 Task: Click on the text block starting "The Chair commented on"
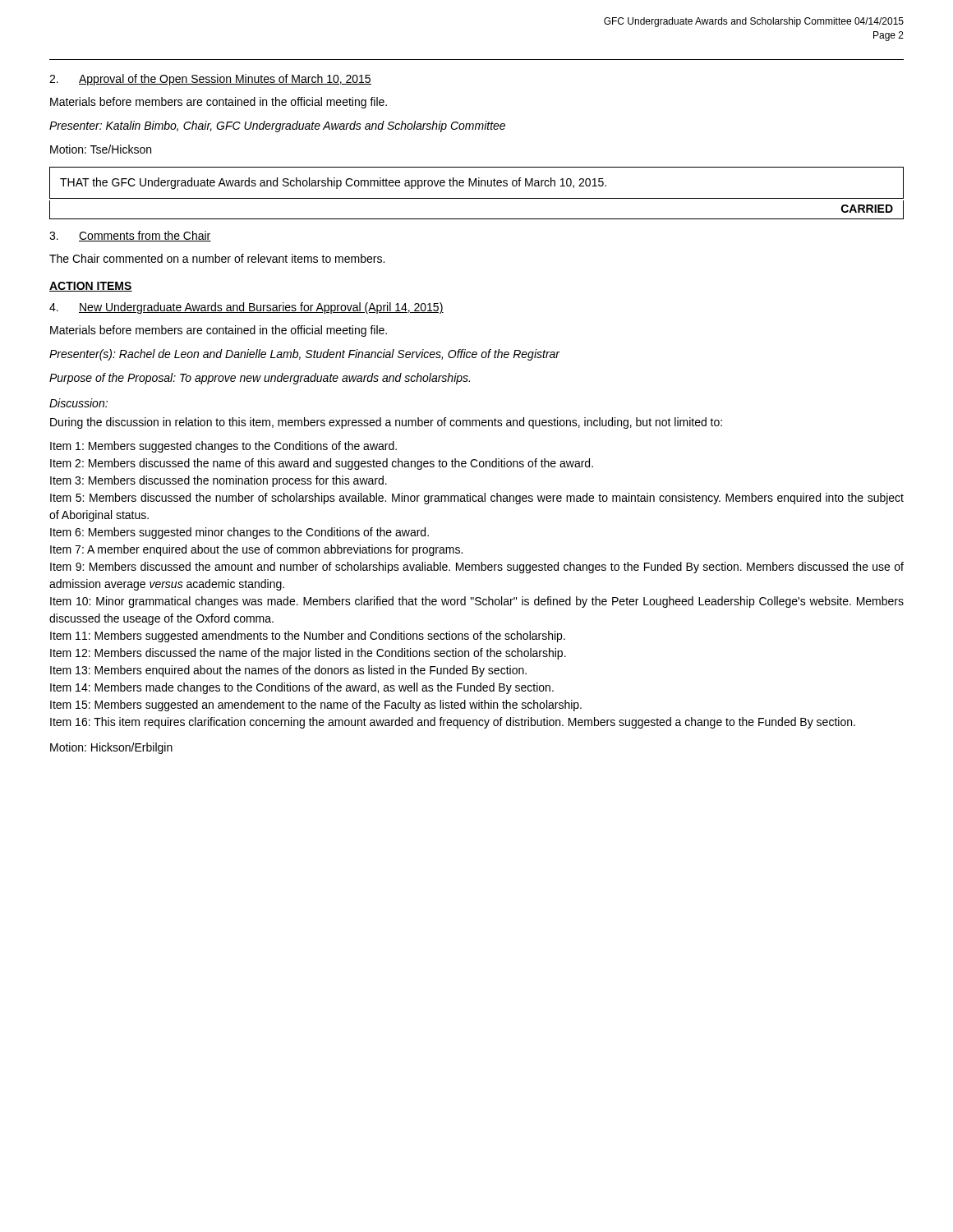(217, 259)
